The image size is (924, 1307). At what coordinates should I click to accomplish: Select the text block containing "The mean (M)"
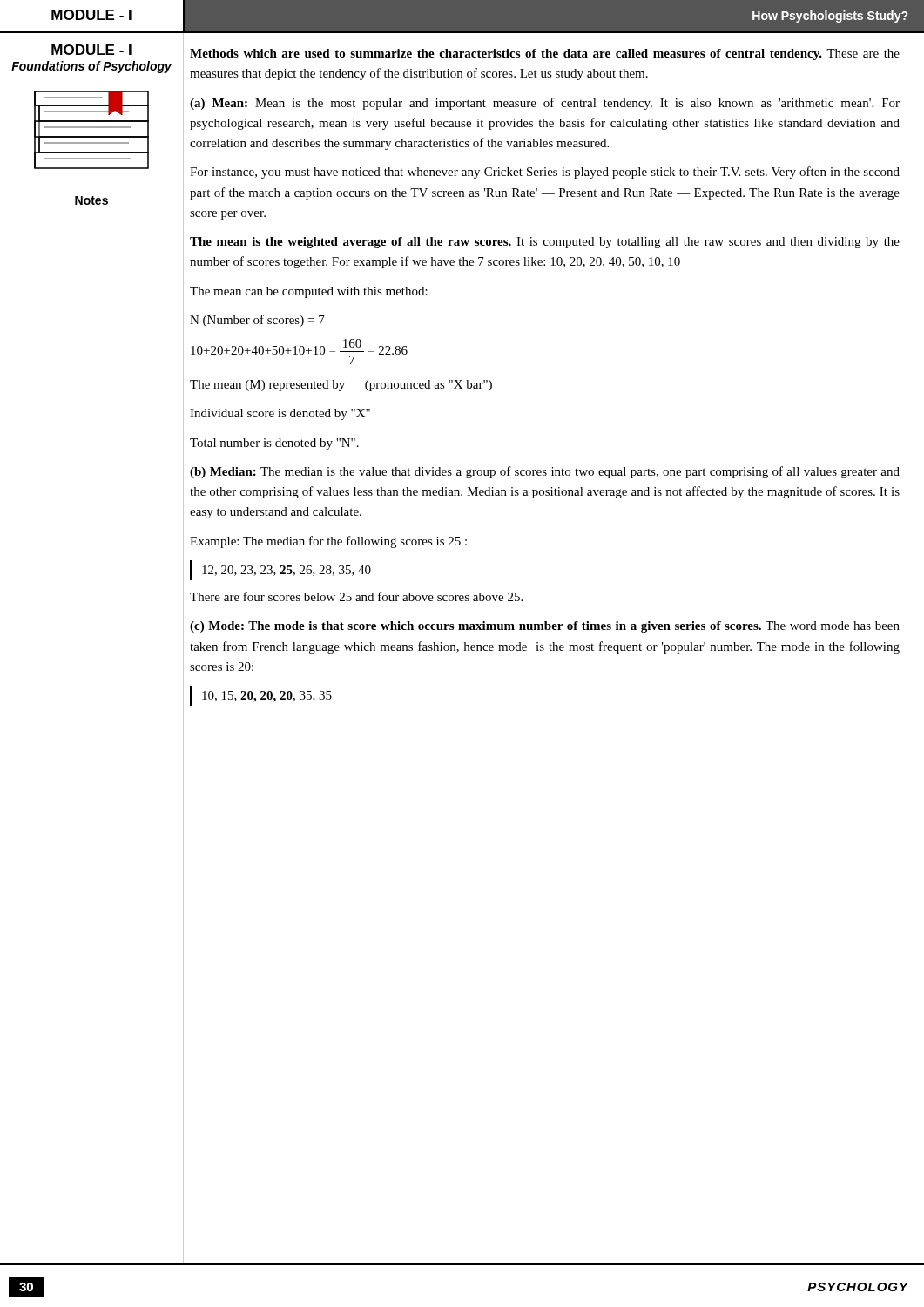point(341,386)
